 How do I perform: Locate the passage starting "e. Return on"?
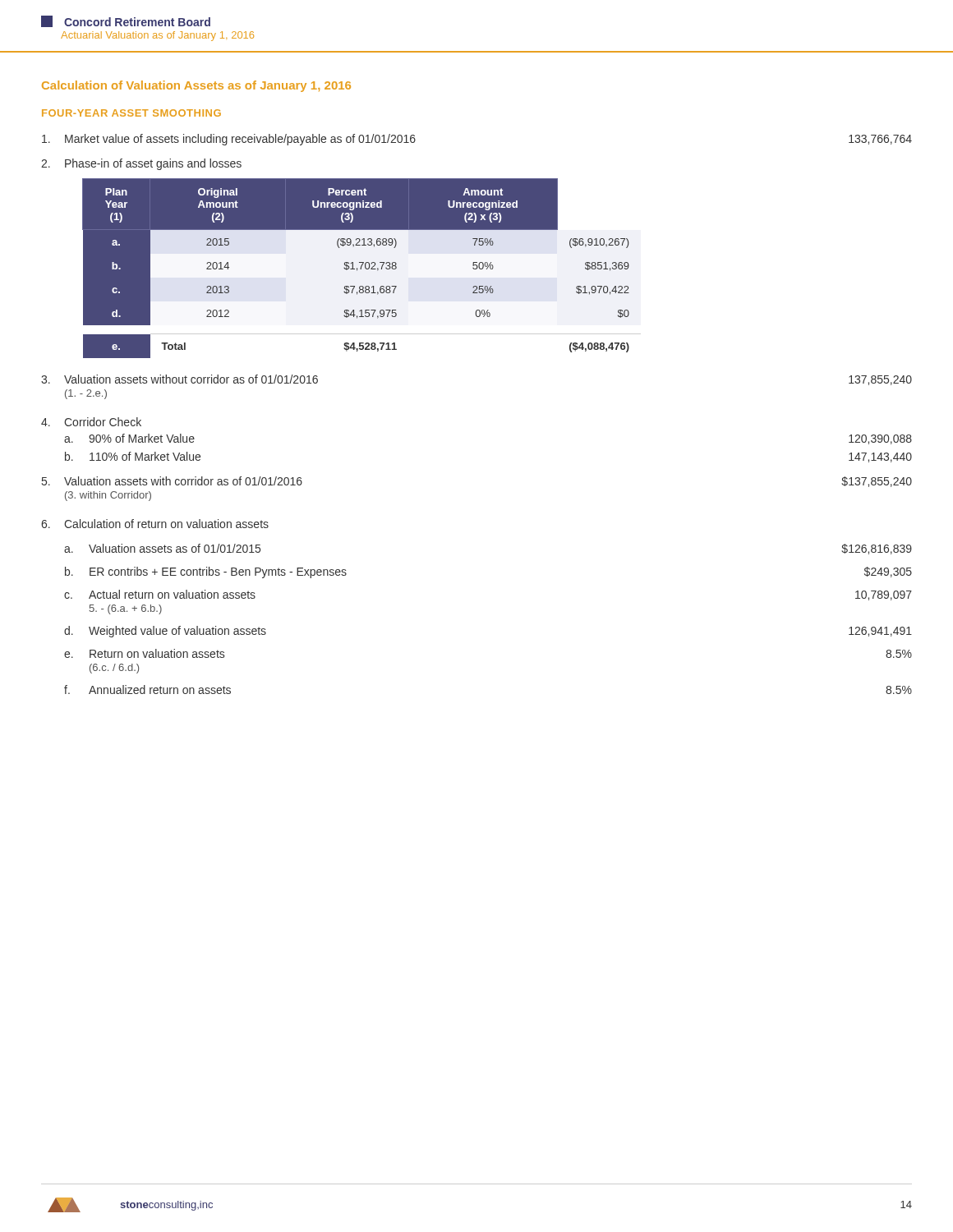[156, 653]
